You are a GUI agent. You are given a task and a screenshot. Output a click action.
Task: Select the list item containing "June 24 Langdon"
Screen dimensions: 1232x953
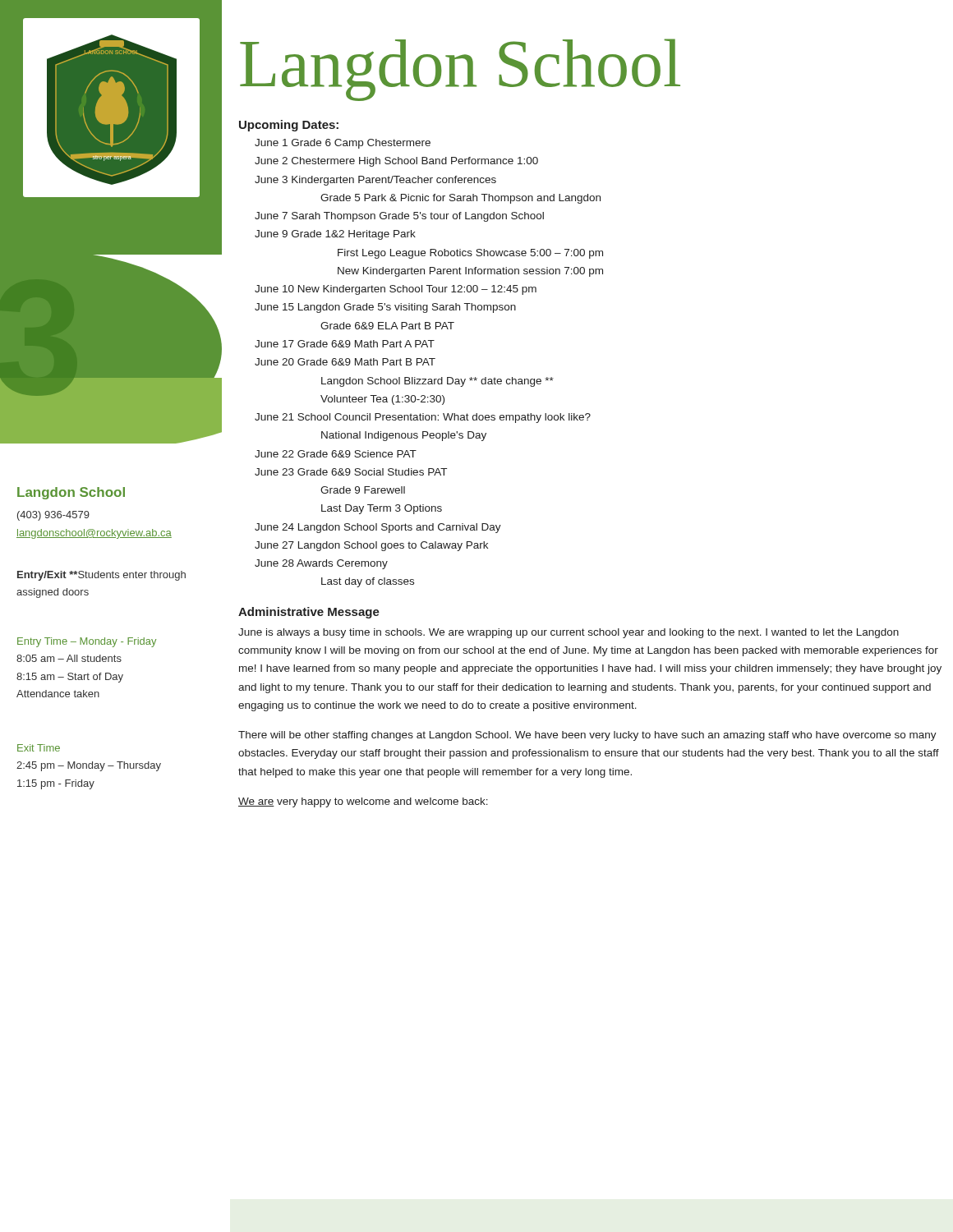pos(378,527)
